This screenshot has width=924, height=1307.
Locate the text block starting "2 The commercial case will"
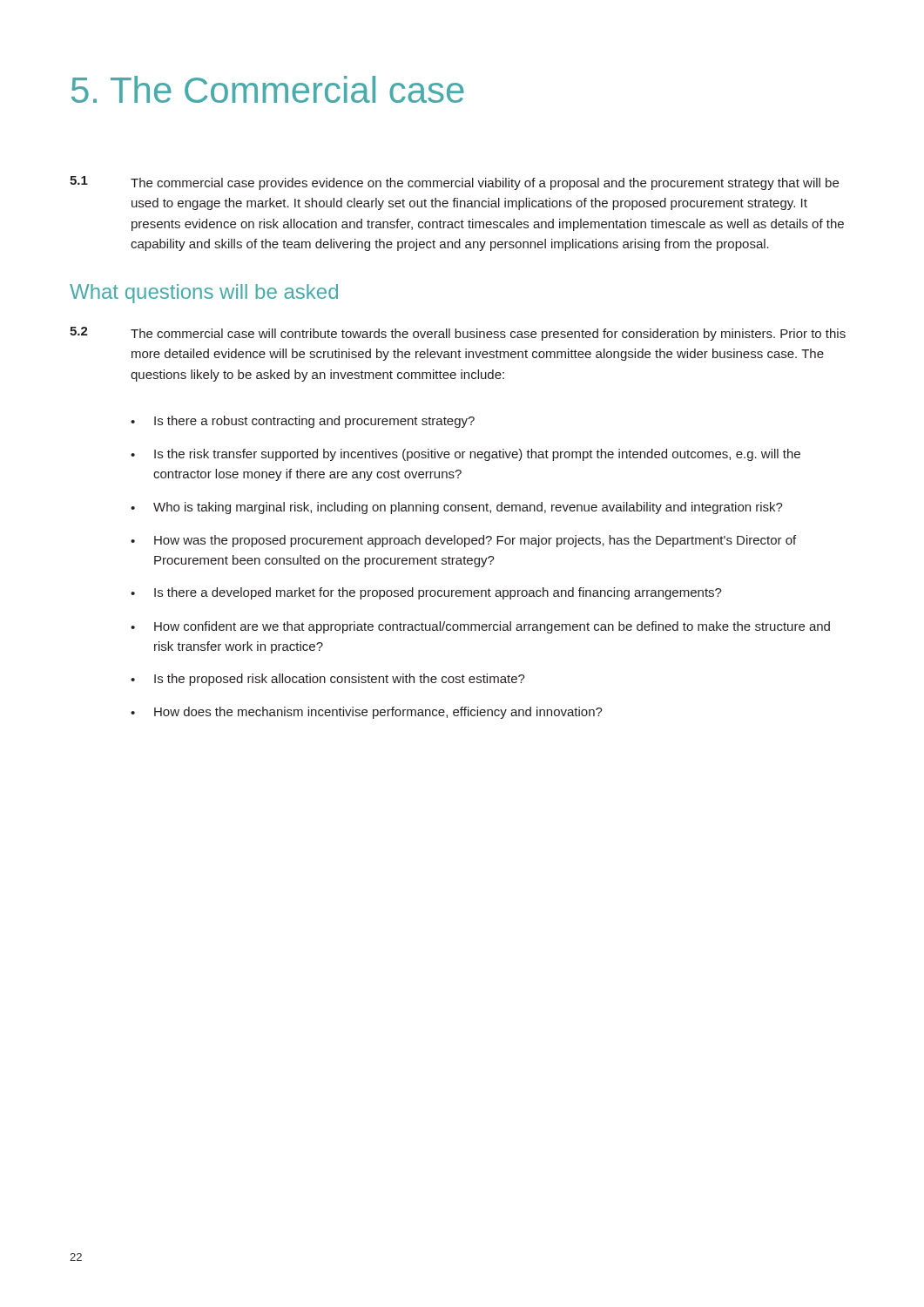pos(462,354)
